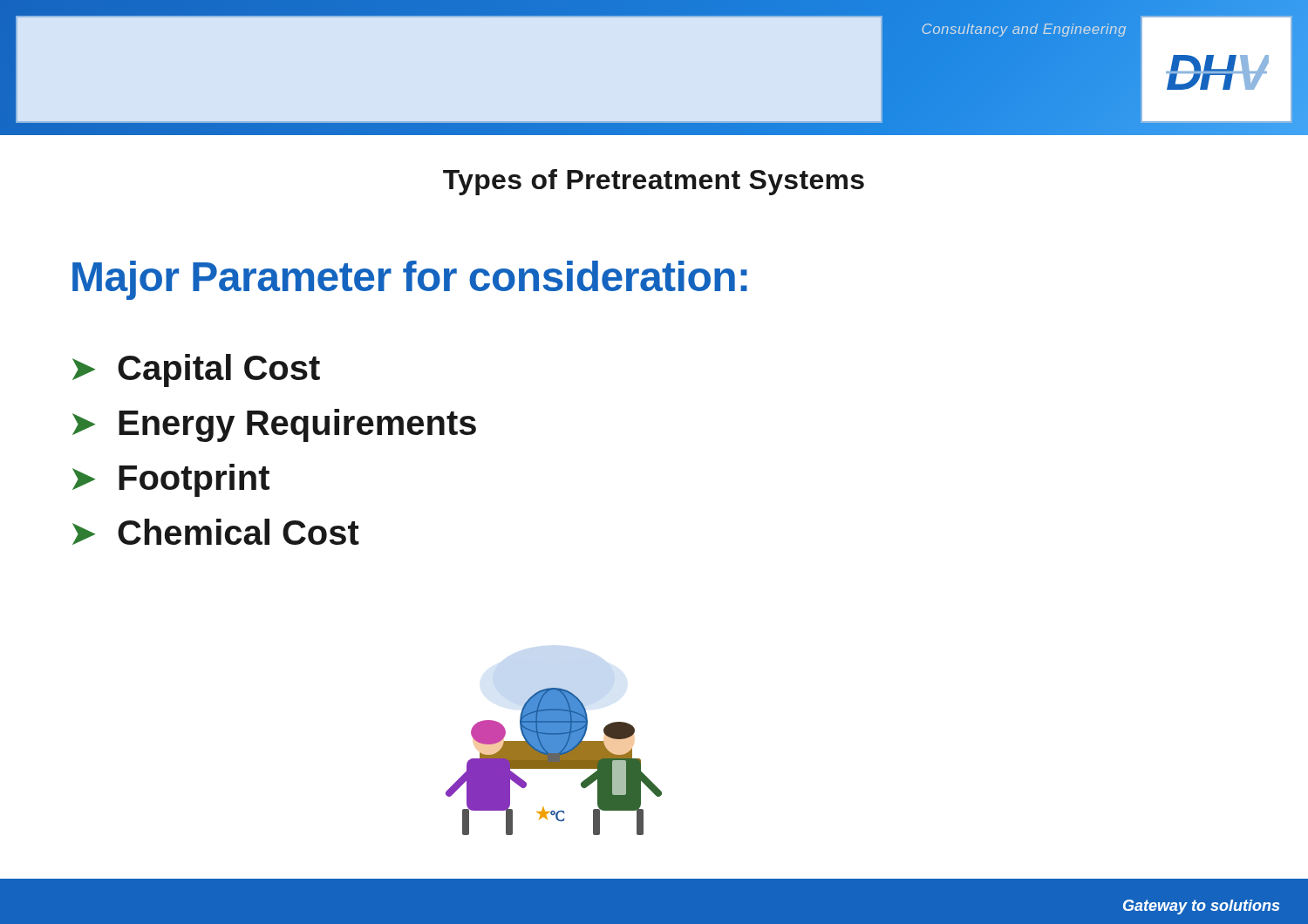The height and width of the screenshot is (924, 1308).
Task: Point to the element starting "Major Parameter for consideration:"
Action: [410, 277]
